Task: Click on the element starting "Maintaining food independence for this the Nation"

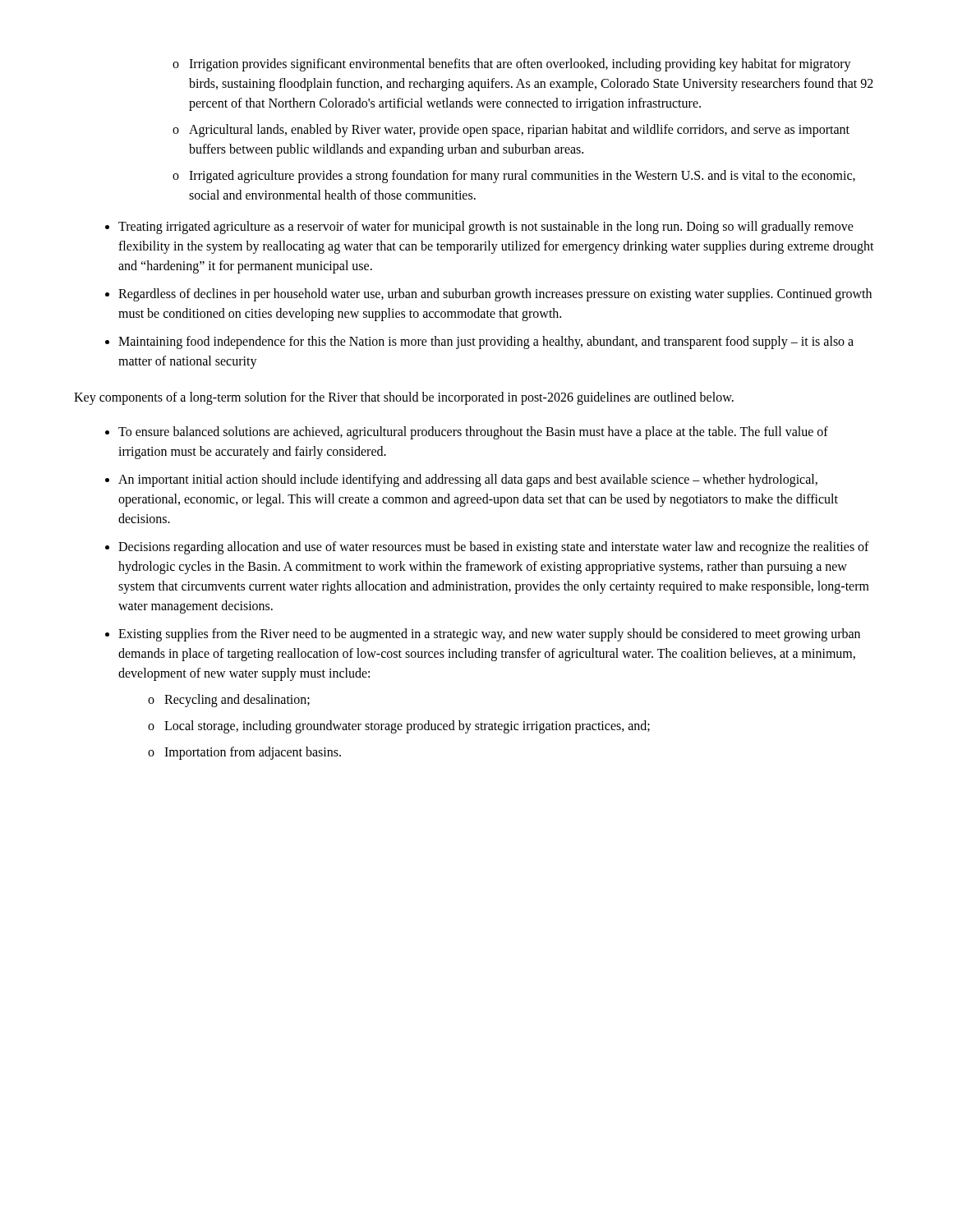Action: coord(476,351)
